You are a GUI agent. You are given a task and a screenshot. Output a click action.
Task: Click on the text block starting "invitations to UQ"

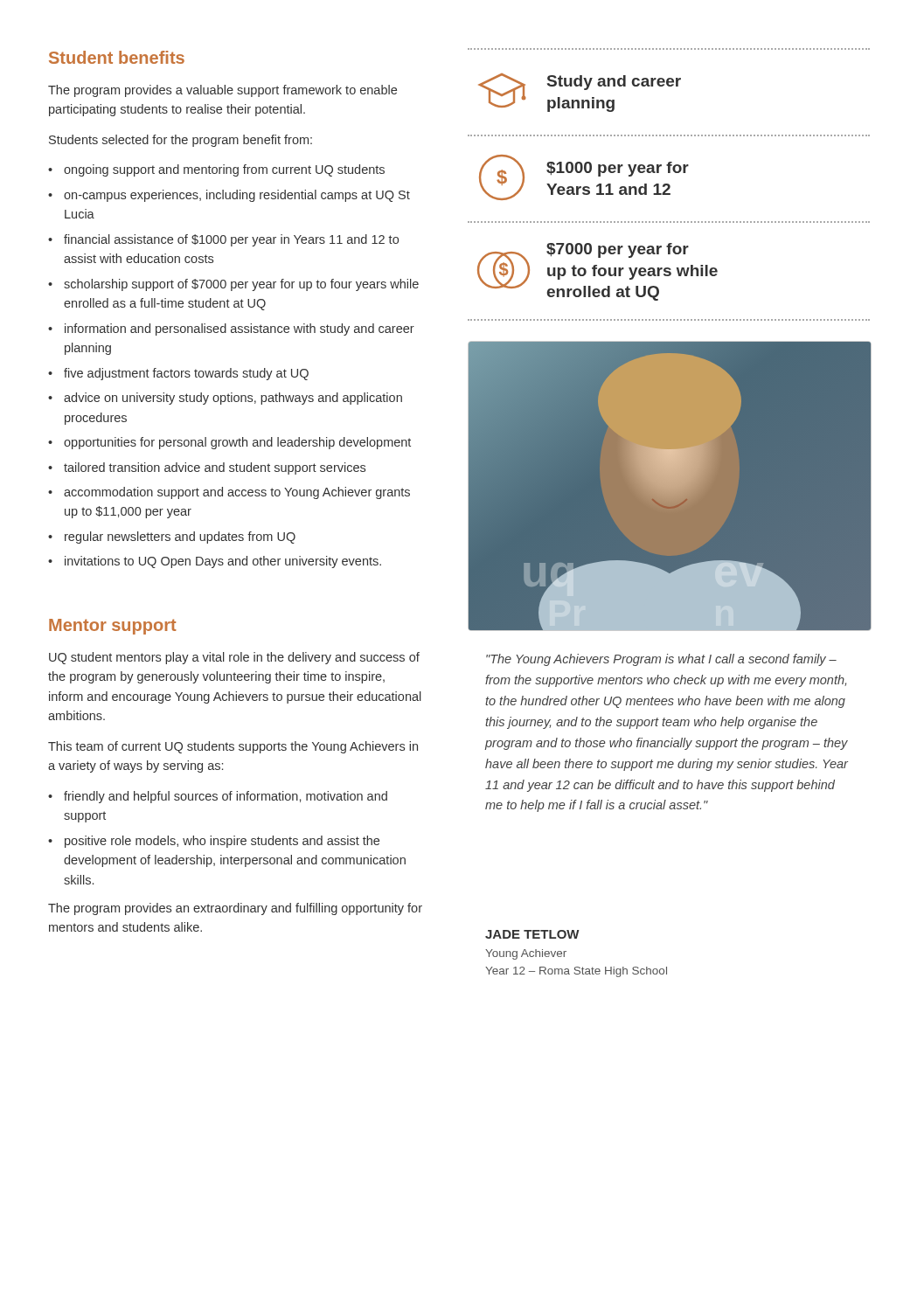[x=223, y=561]
